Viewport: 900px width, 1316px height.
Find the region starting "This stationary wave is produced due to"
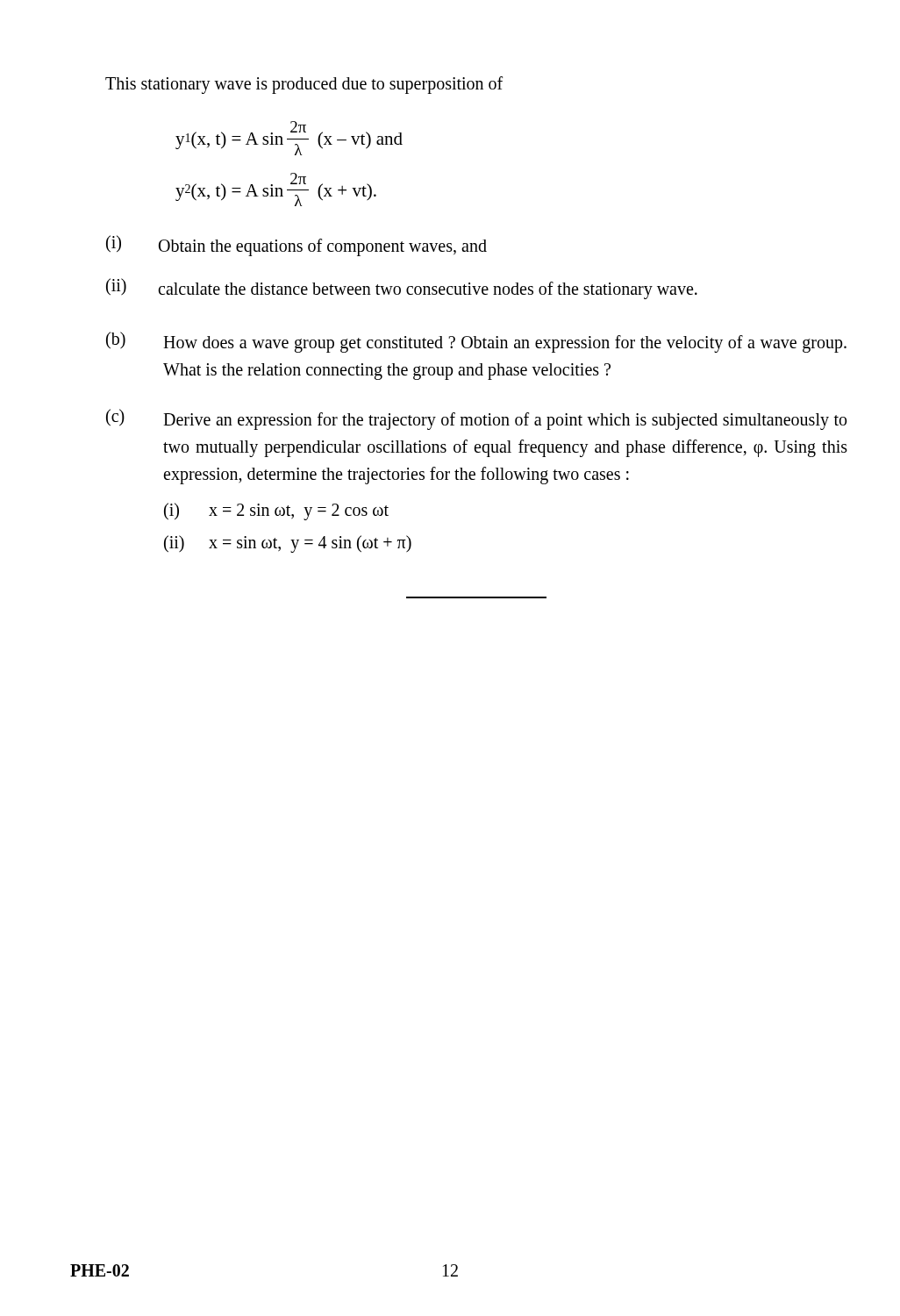pos(476,83)
